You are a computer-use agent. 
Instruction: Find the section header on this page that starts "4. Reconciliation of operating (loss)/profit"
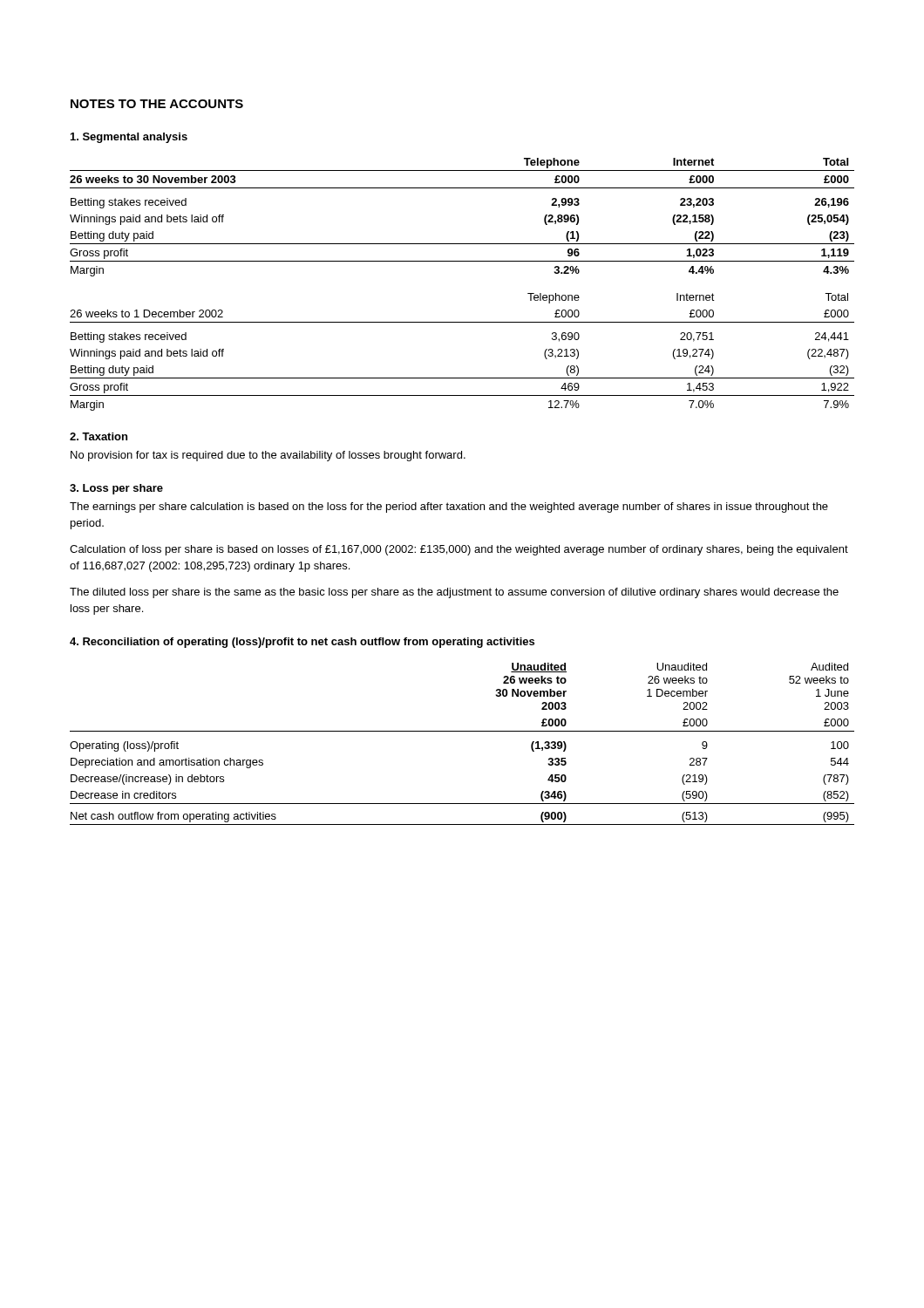[x=302, y=641]
